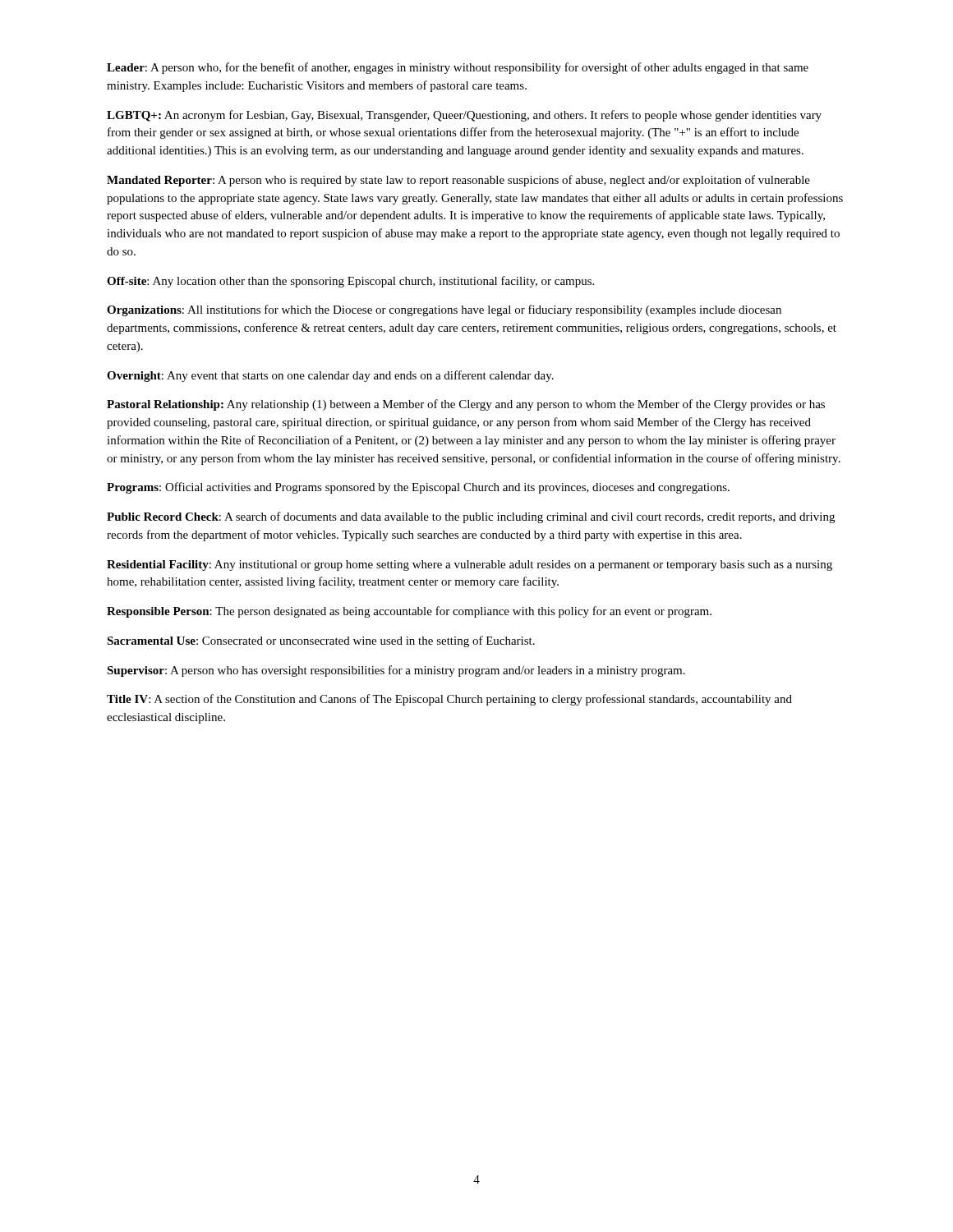Find the text block that says "Public Record Check: A search"

coord(471,526)
